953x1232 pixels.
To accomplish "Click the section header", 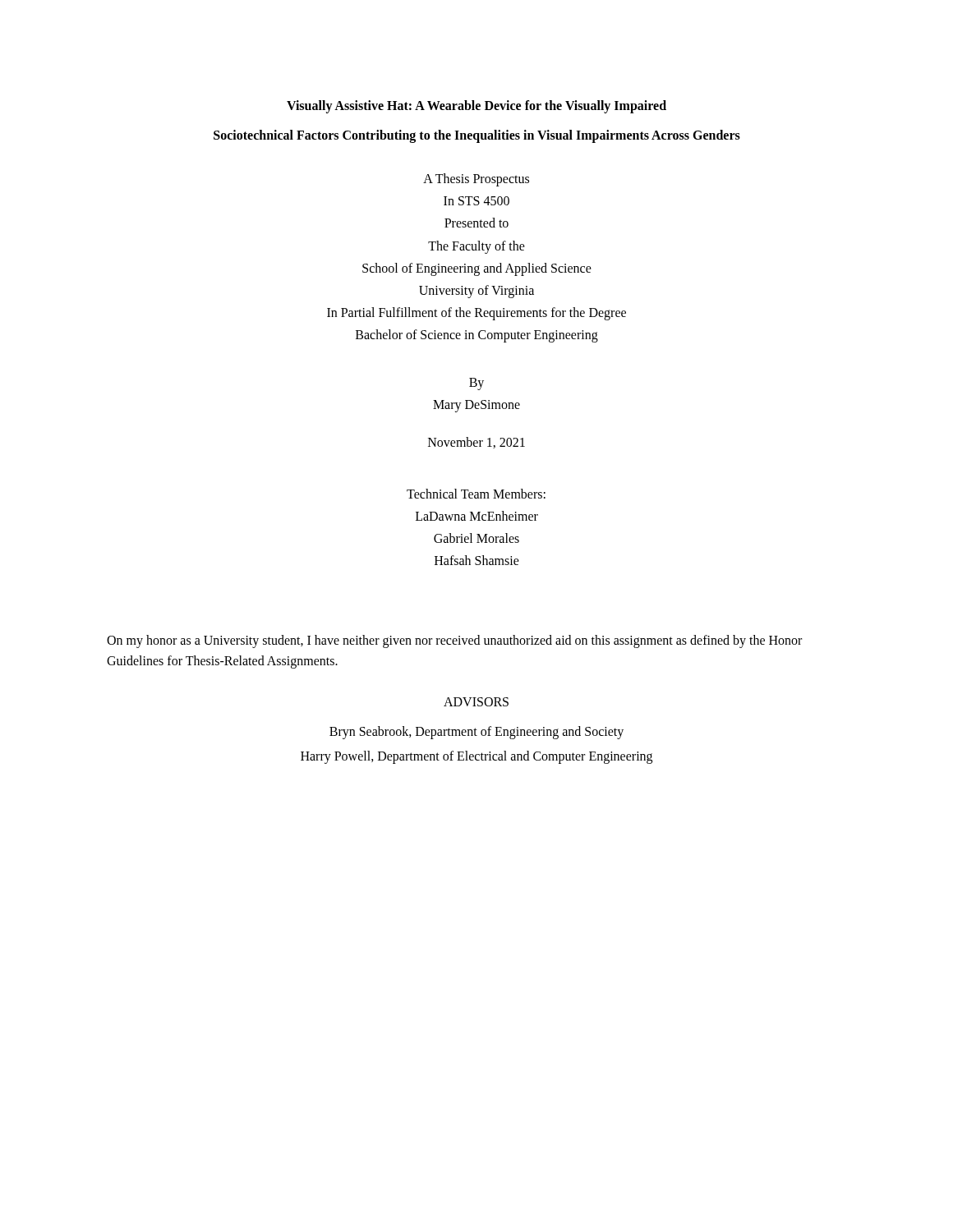I will coord(476,702).
